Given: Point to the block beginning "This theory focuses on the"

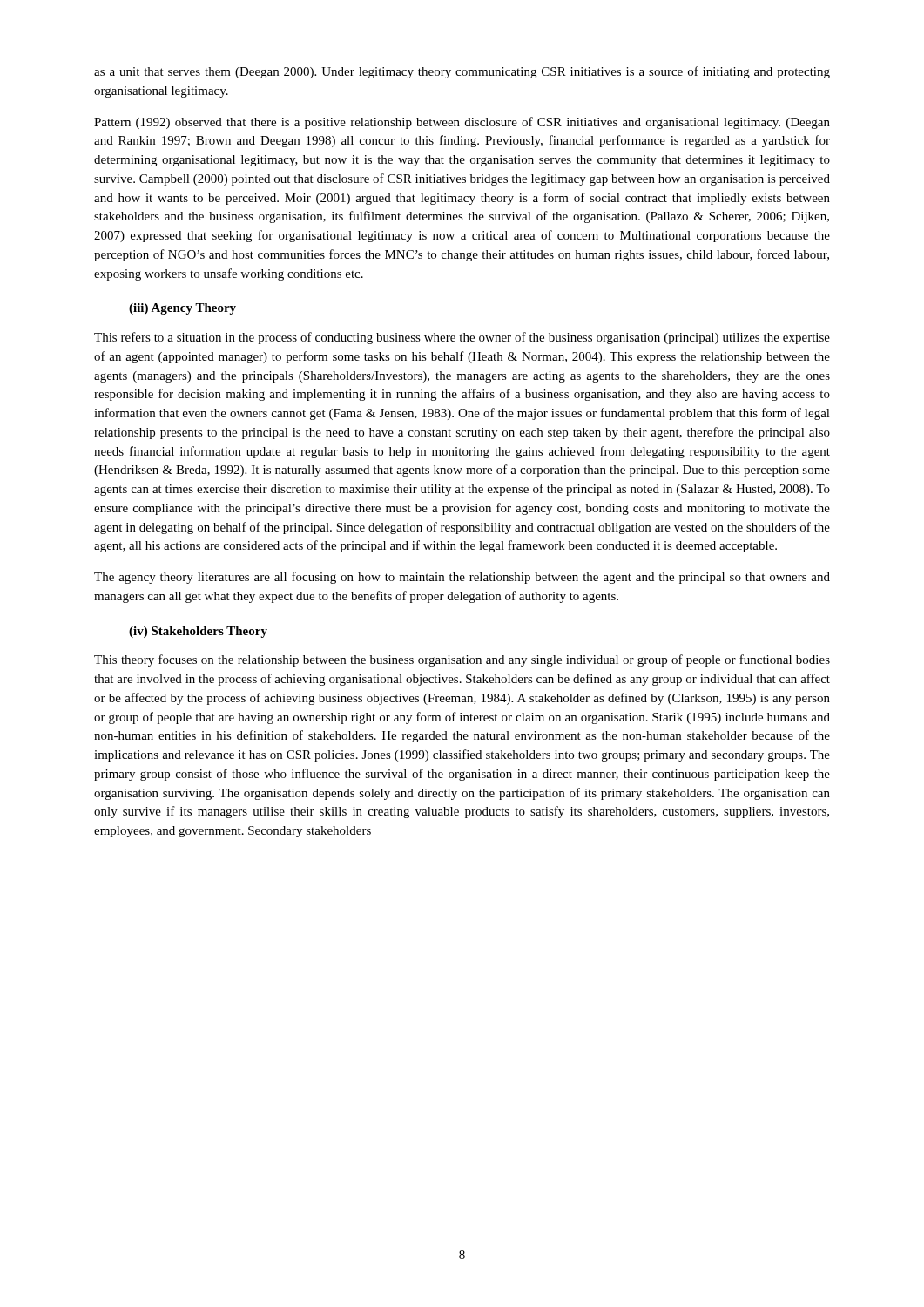Looking at the screenshot, I should 462,746.
